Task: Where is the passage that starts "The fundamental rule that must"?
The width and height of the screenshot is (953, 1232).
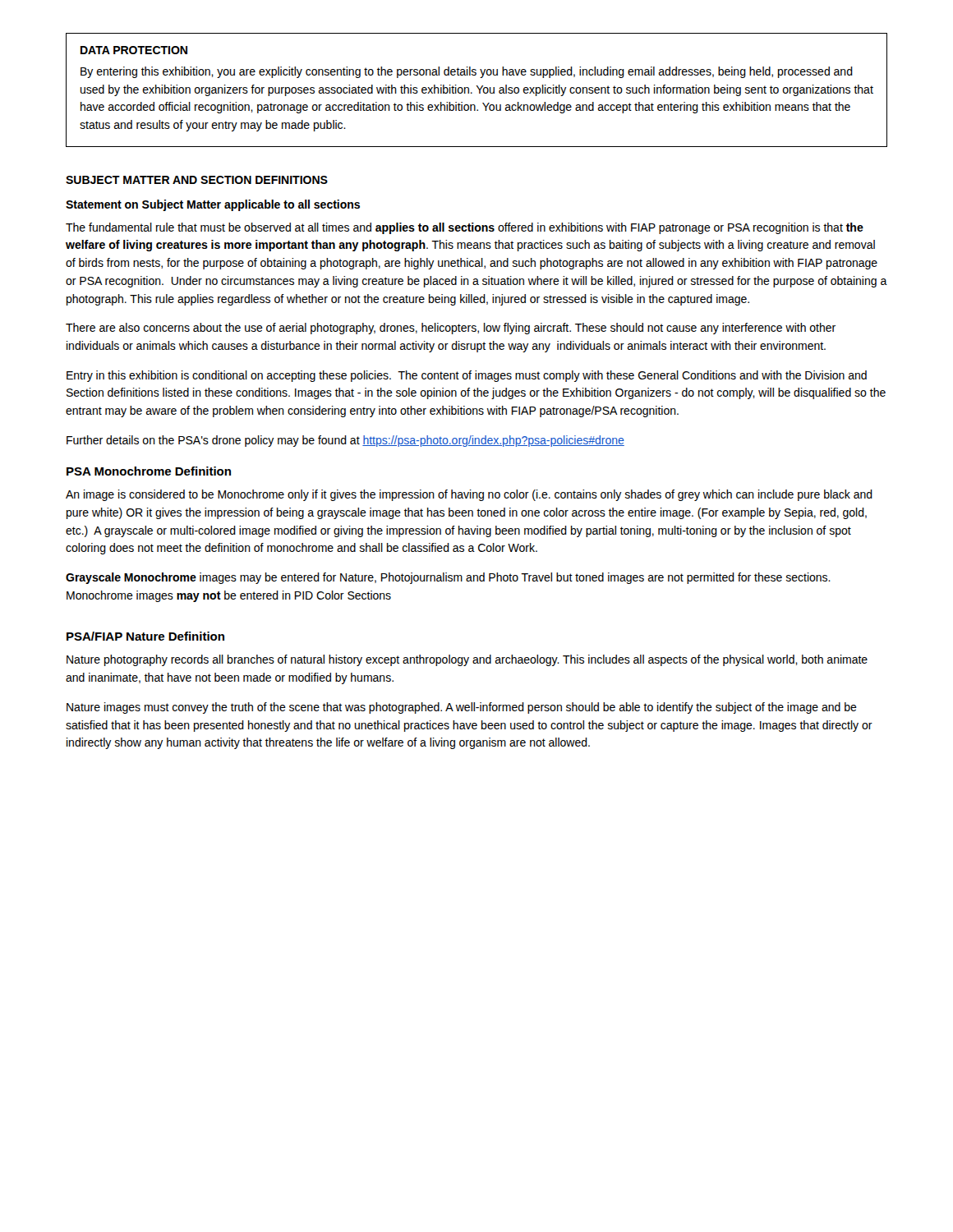Action: coord(476,263)
